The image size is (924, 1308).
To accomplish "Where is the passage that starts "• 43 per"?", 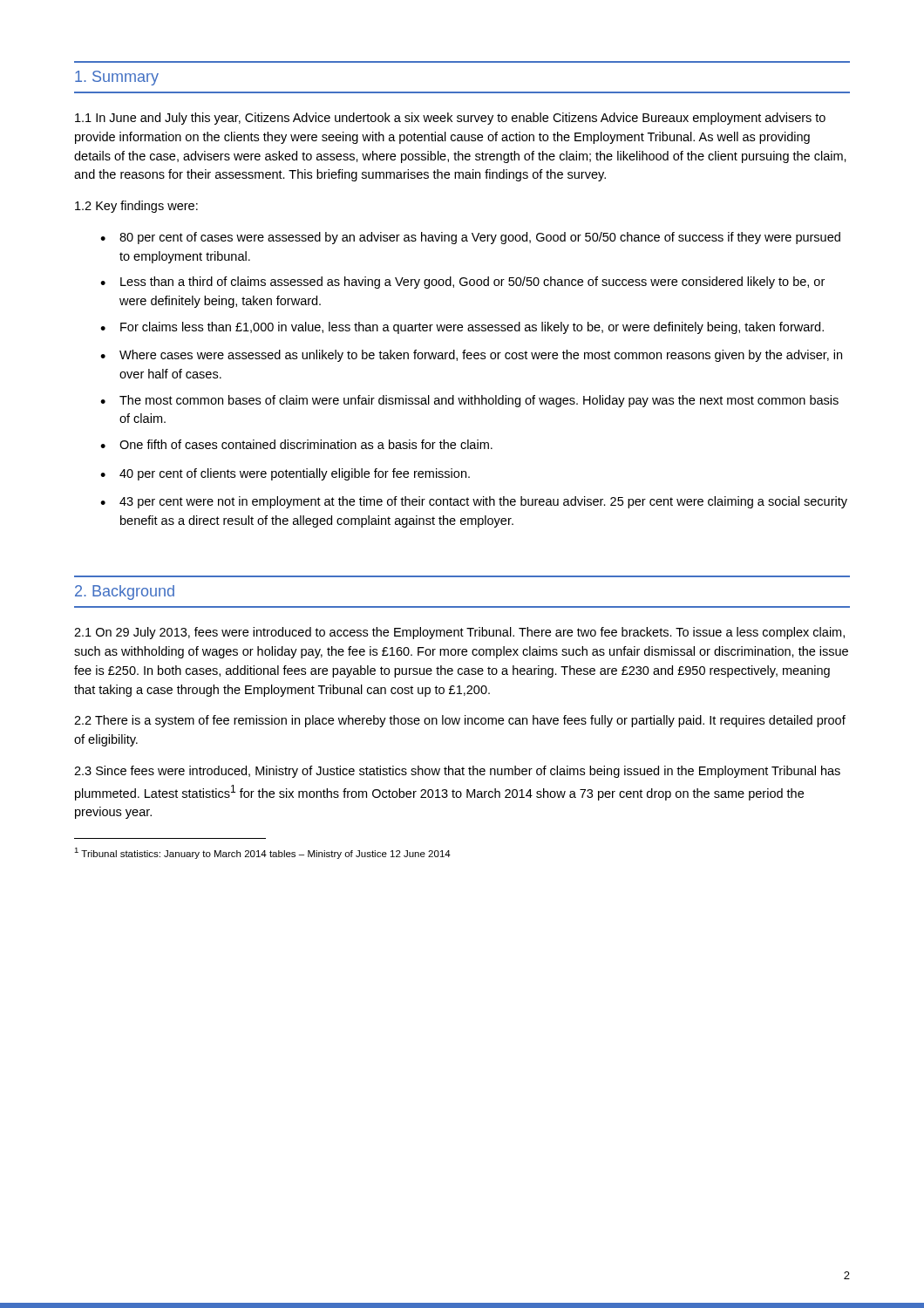I will (475, 512).
